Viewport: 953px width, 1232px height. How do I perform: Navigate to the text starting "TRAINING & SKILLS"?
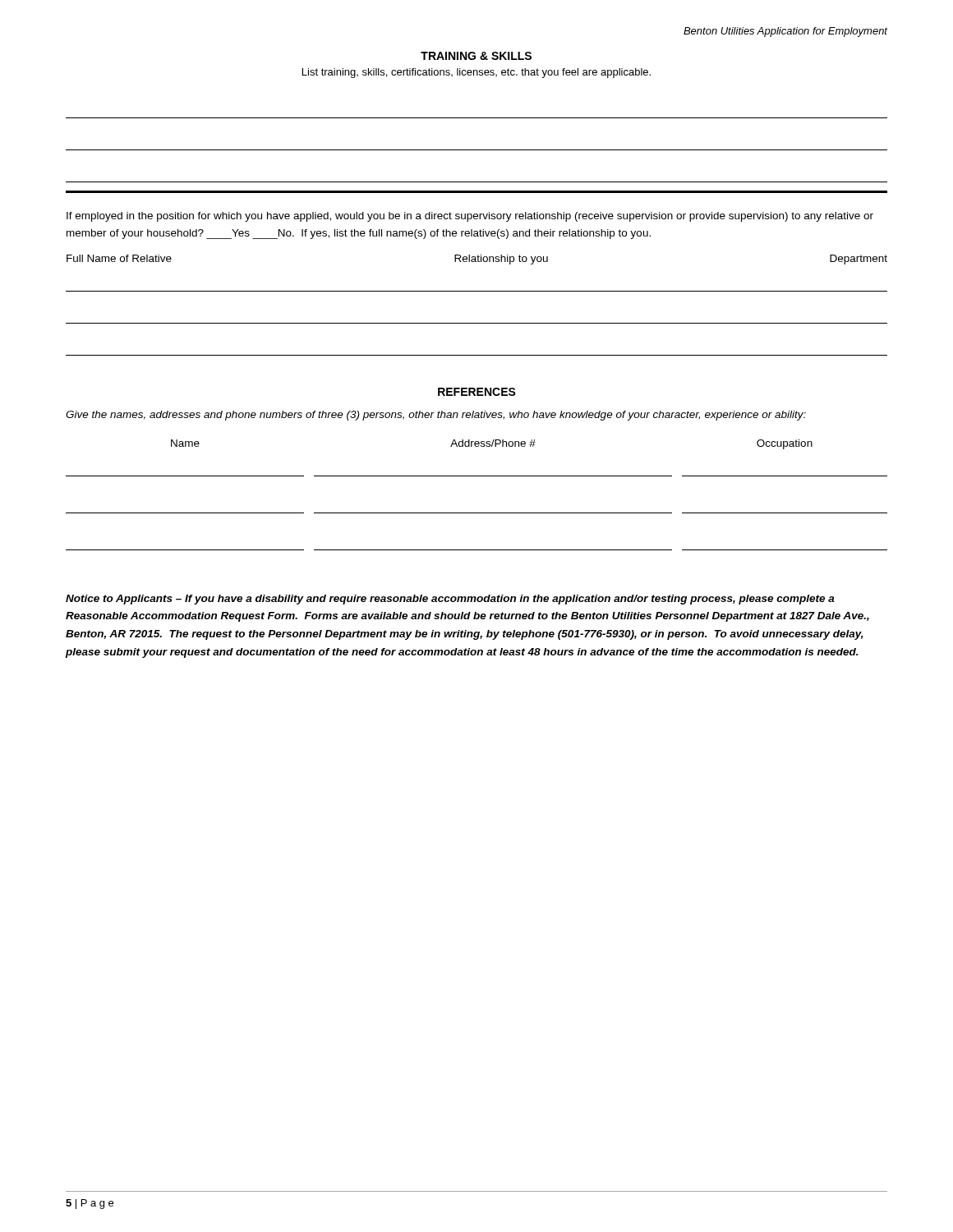tap(476, 56)
